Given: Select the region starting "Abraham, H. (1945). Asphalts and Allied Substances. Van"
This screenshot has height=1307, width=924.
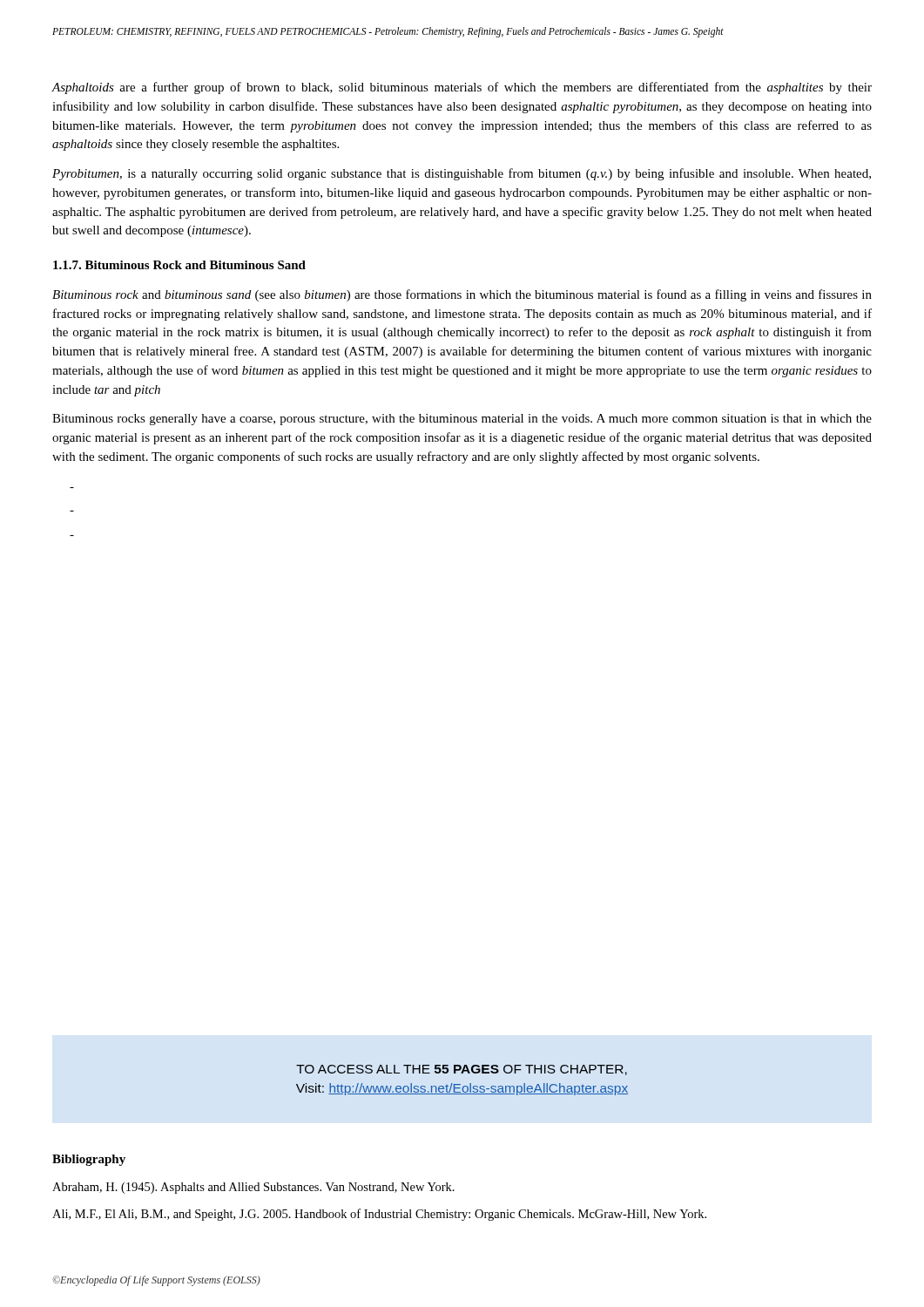Looking at the screenshot, I should (x=254, y=1187).
